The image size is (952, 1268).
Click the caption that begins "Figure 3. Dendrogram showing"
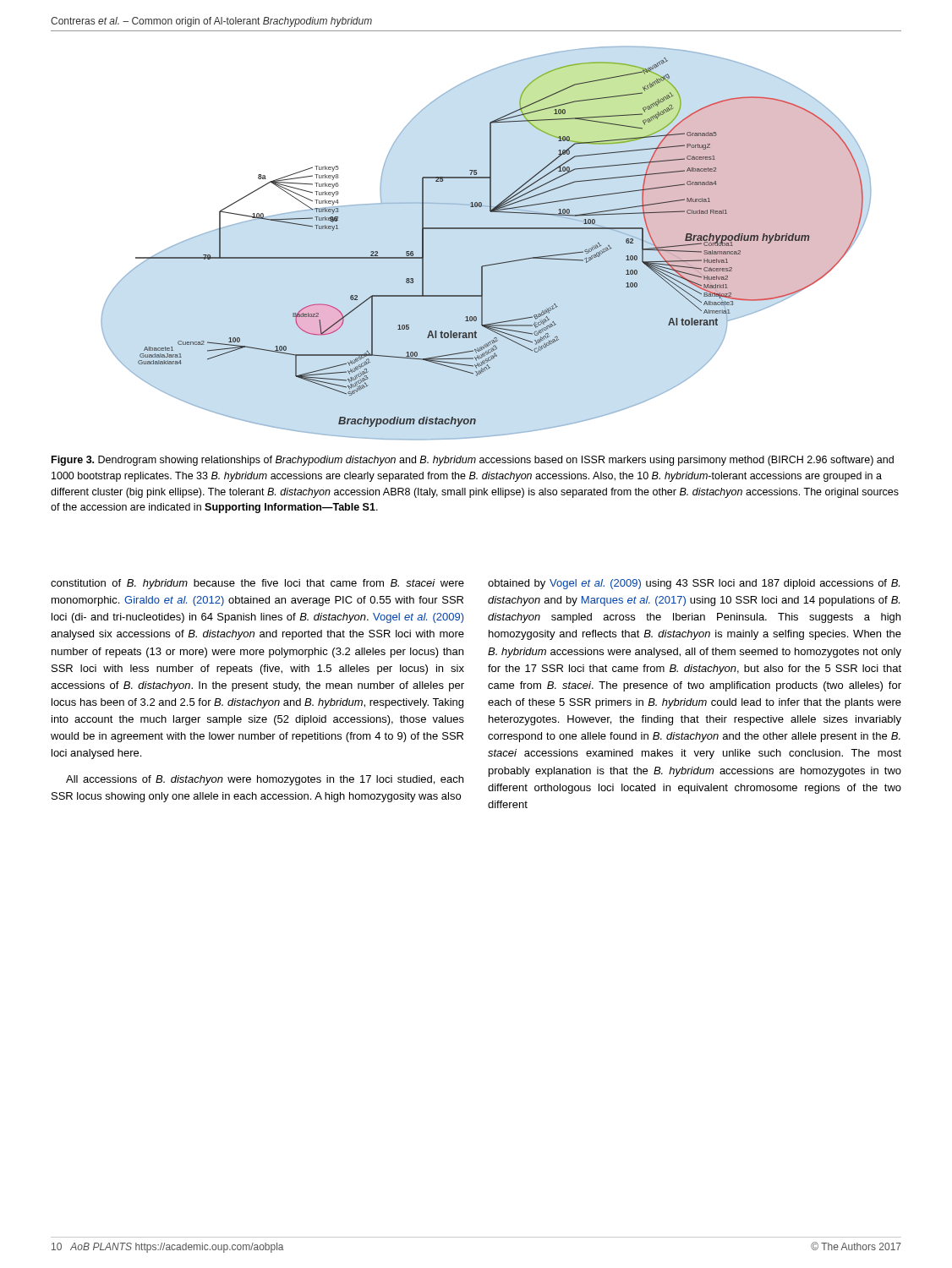pos(476,484)
